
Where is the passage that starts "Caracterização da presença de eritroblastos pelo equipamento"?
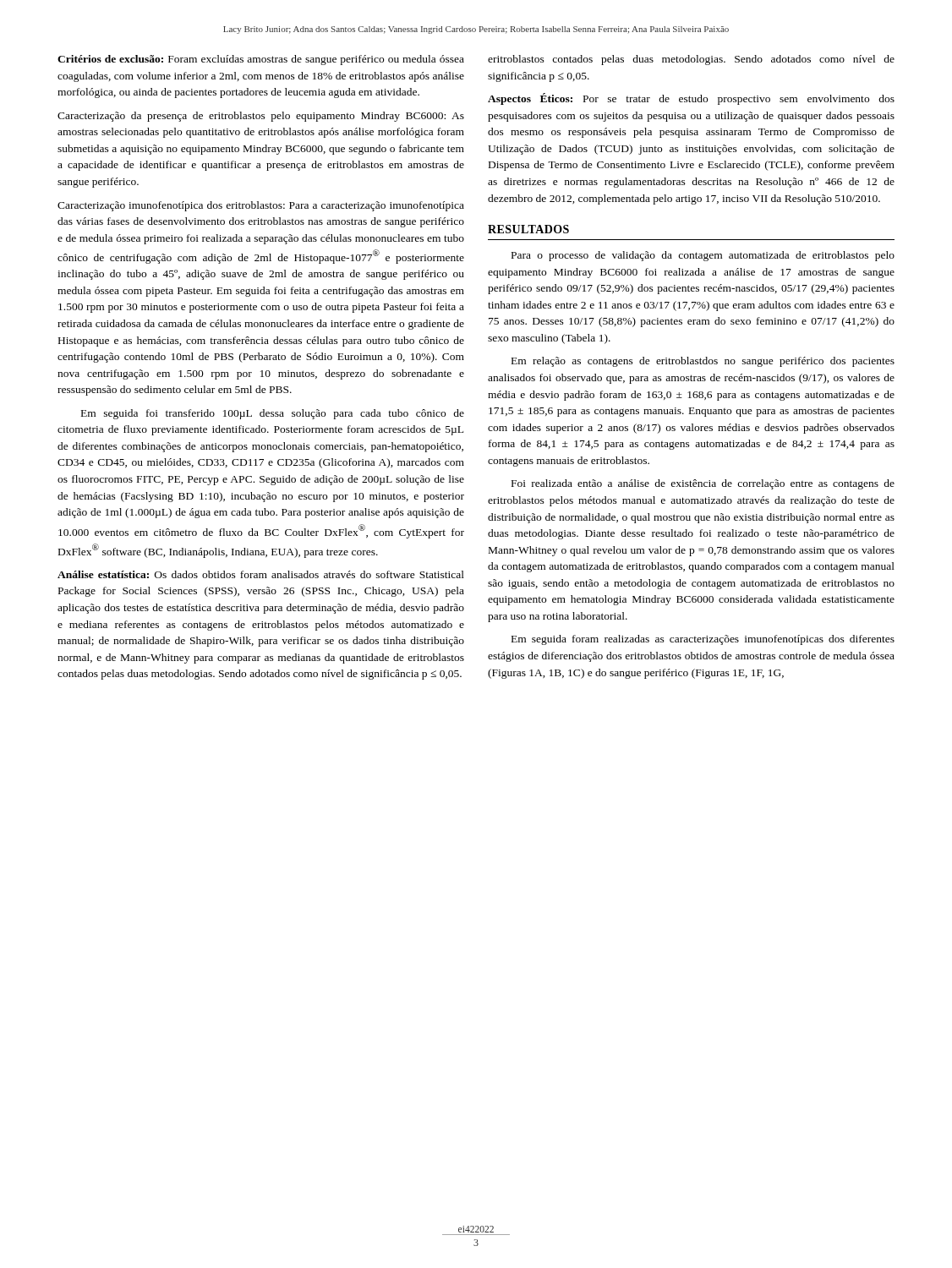click(261, 148)
